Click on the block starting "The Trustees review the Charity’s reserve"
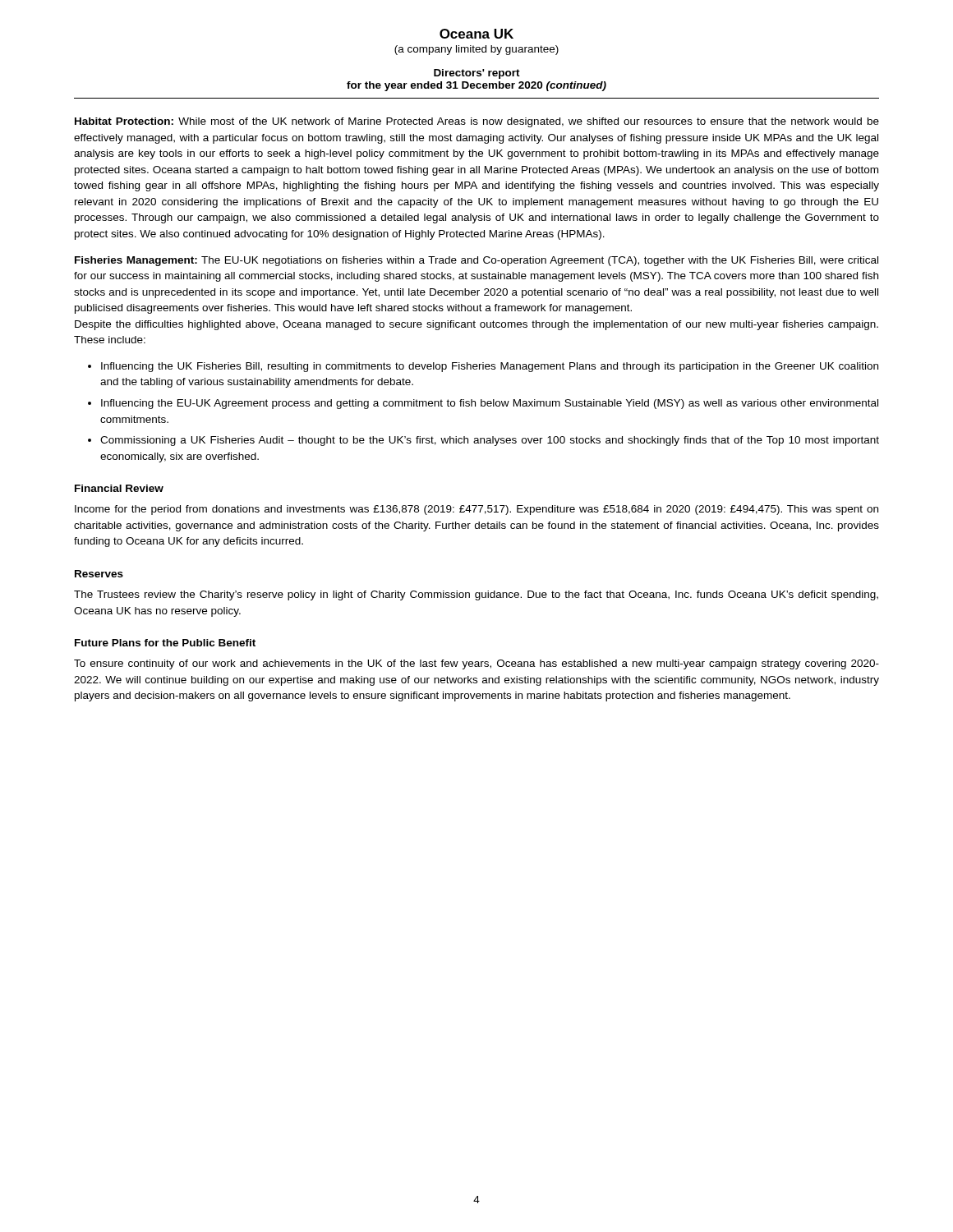This screenshot has height=1232, width=953. click(476, 602)
